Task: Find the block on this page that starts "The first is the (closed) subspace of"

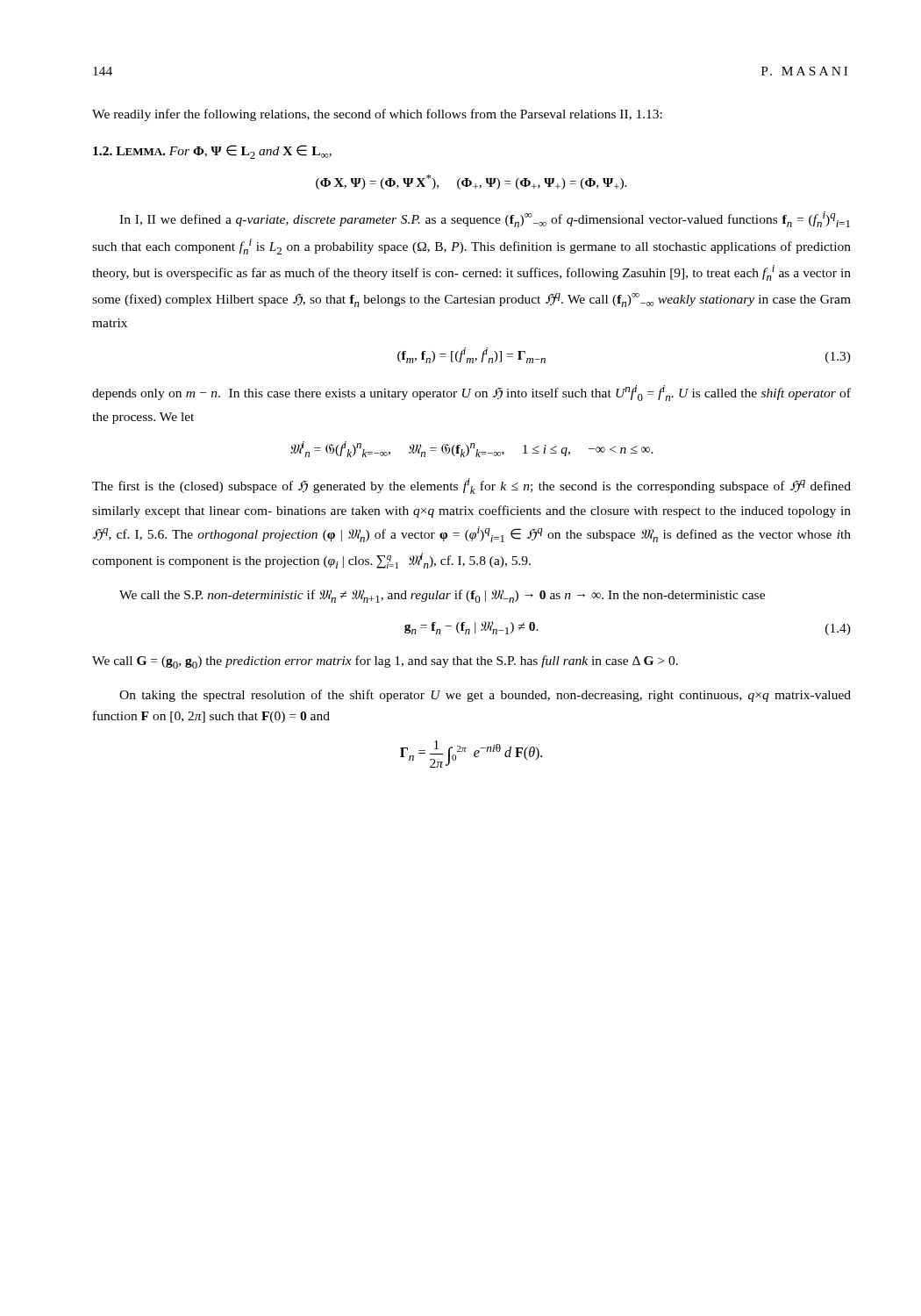Action: tap(471, 523)
